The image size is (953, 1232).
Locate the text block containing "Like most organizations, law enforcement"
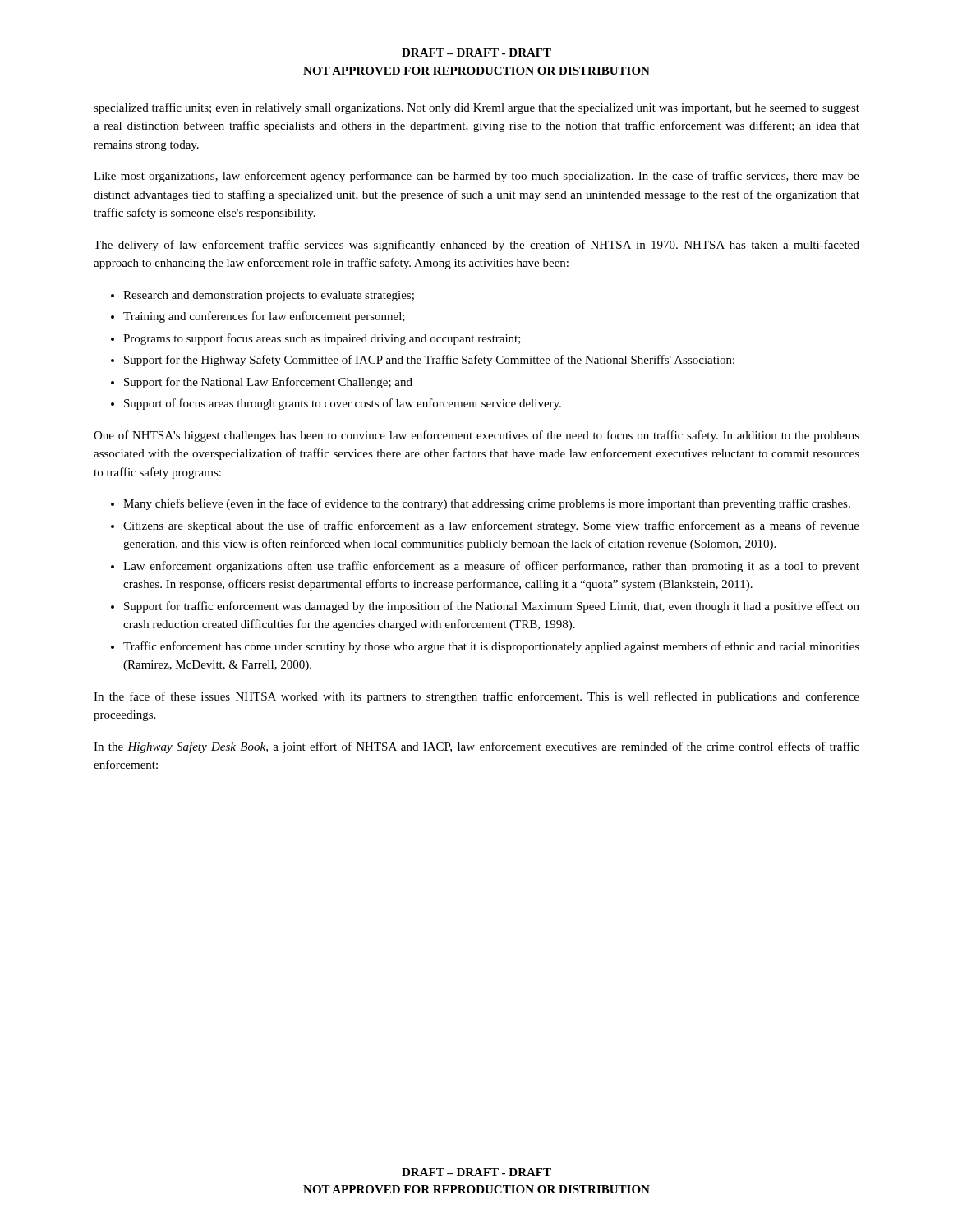click(476, 194)
